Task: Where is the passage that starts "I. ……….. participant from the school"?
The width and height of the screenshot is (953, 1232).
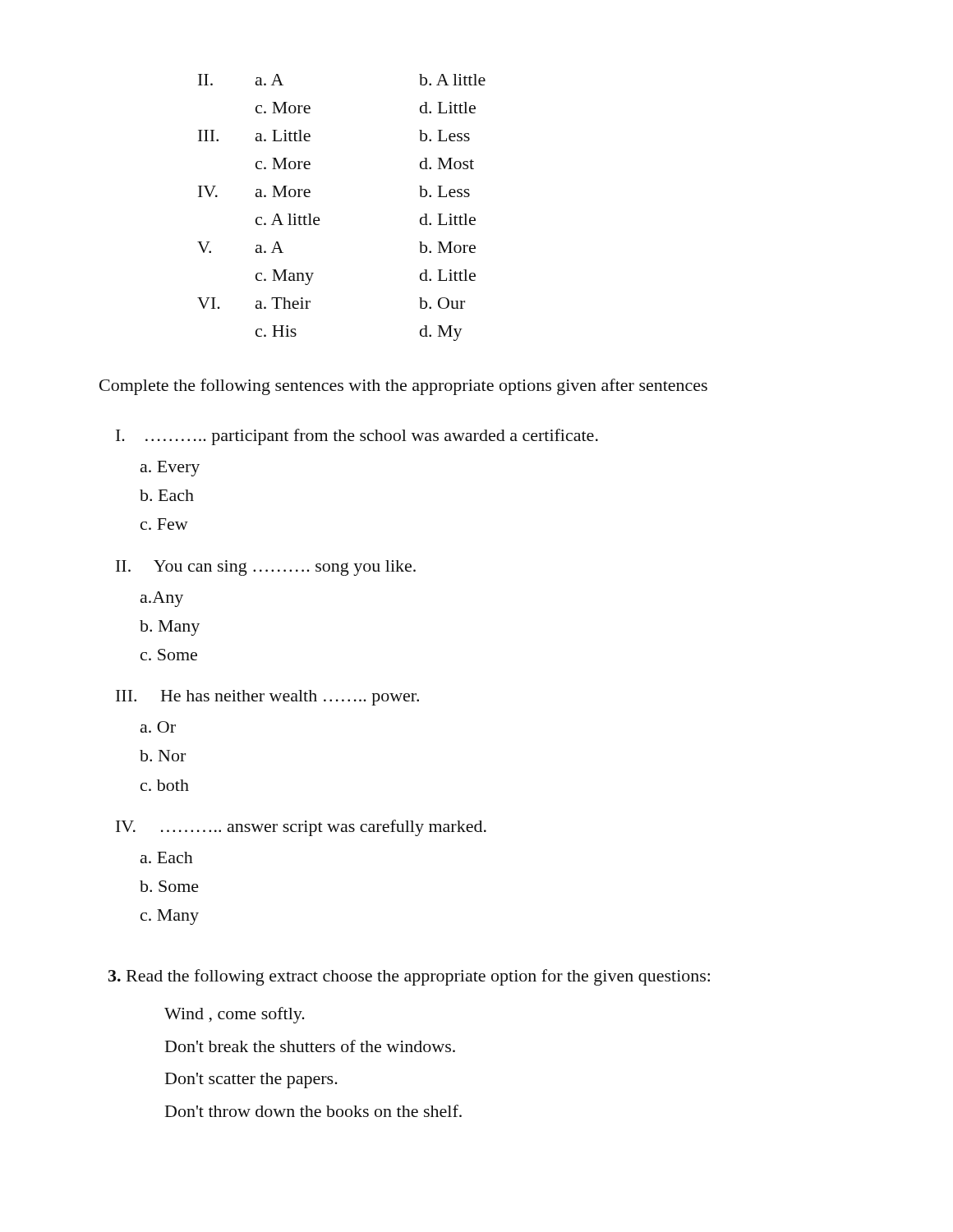Action: 357,437
